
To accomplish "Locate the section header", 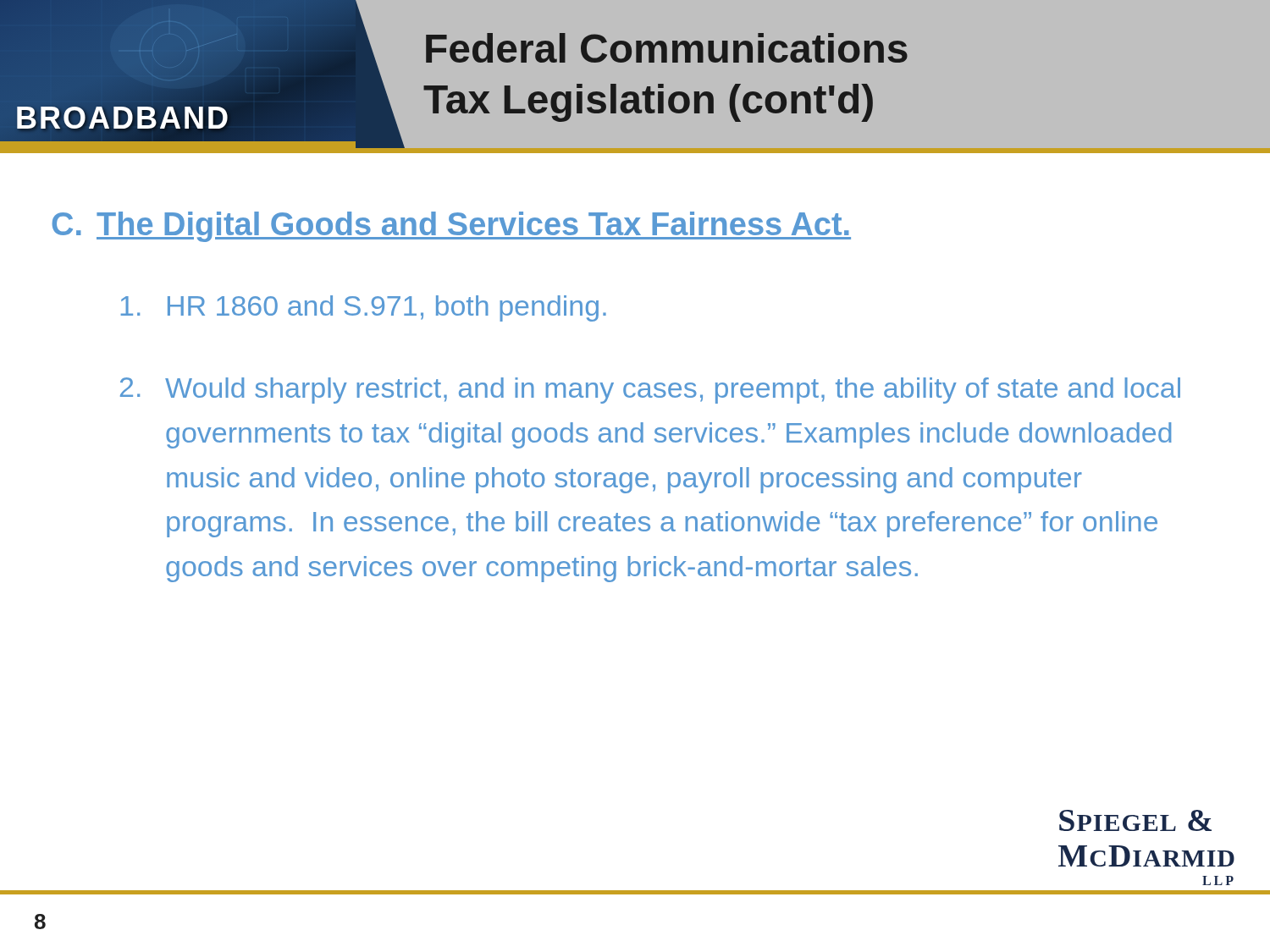I will (x=451, y=225).
